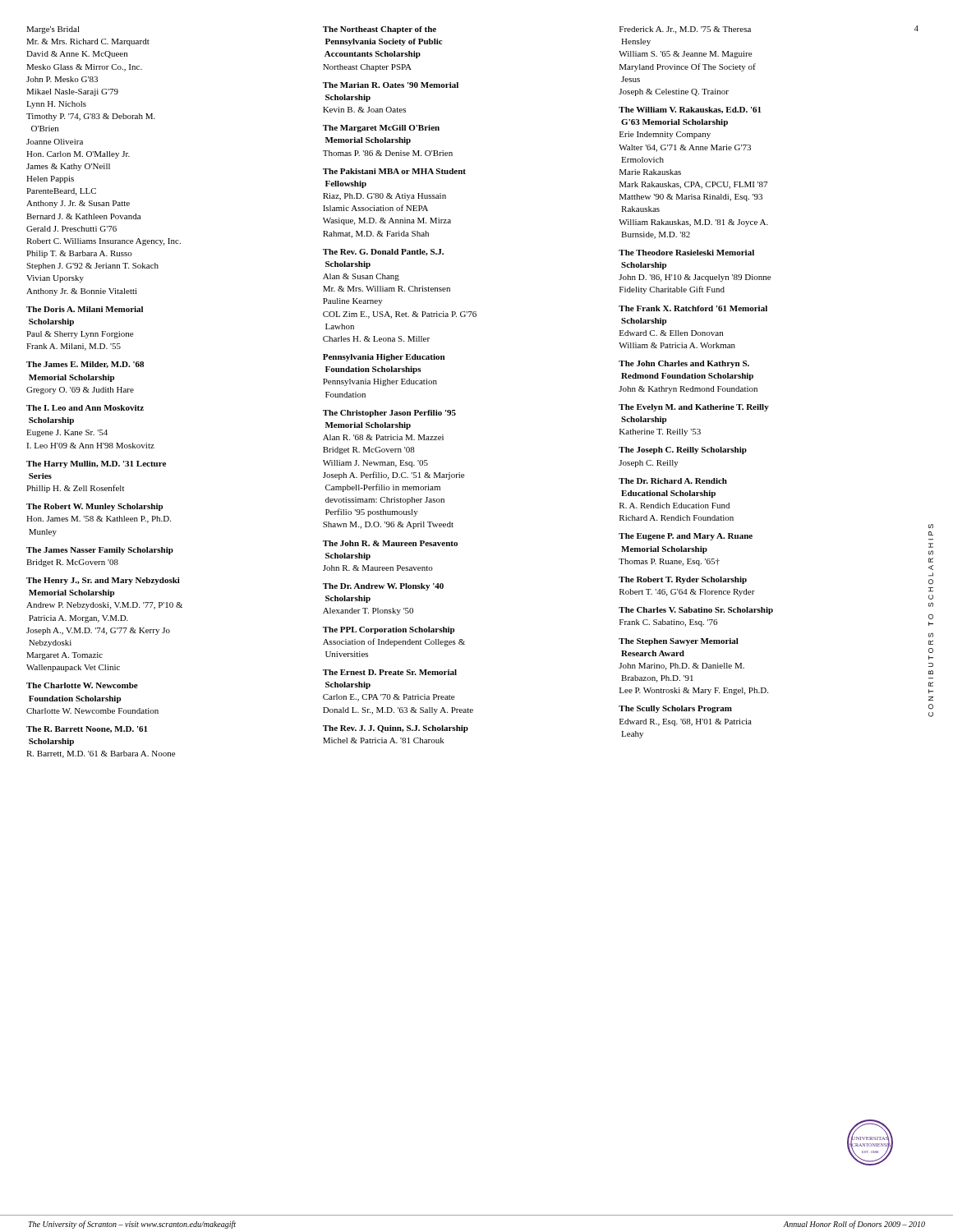Click the section header that begins "The Eugene P. and Mary"
This screenshot has height=1232, width=953.
686,548
